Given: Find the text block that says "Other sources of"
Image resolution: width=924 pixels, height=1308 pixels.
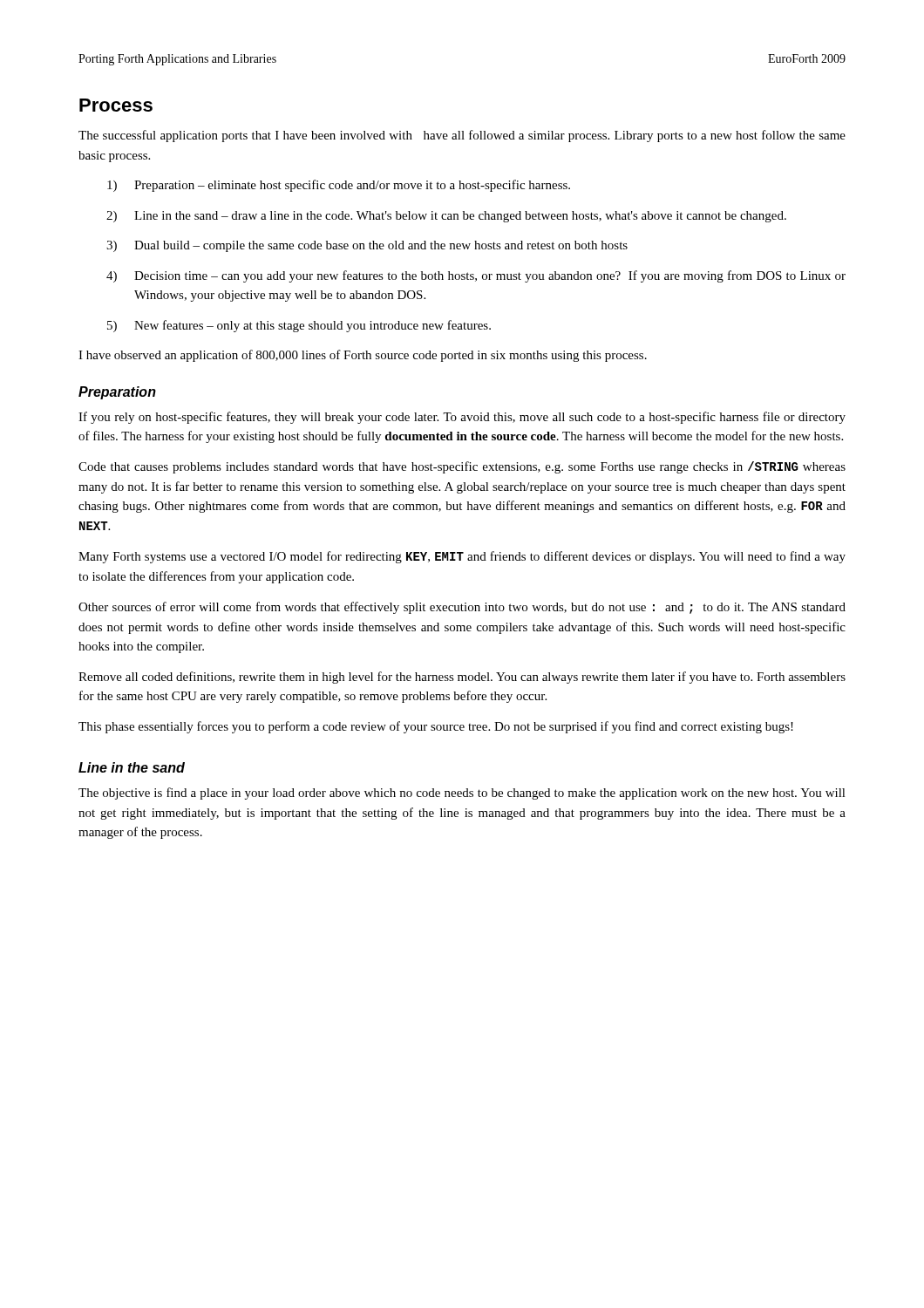Looking at the screenshot, I should click(462, 627).
